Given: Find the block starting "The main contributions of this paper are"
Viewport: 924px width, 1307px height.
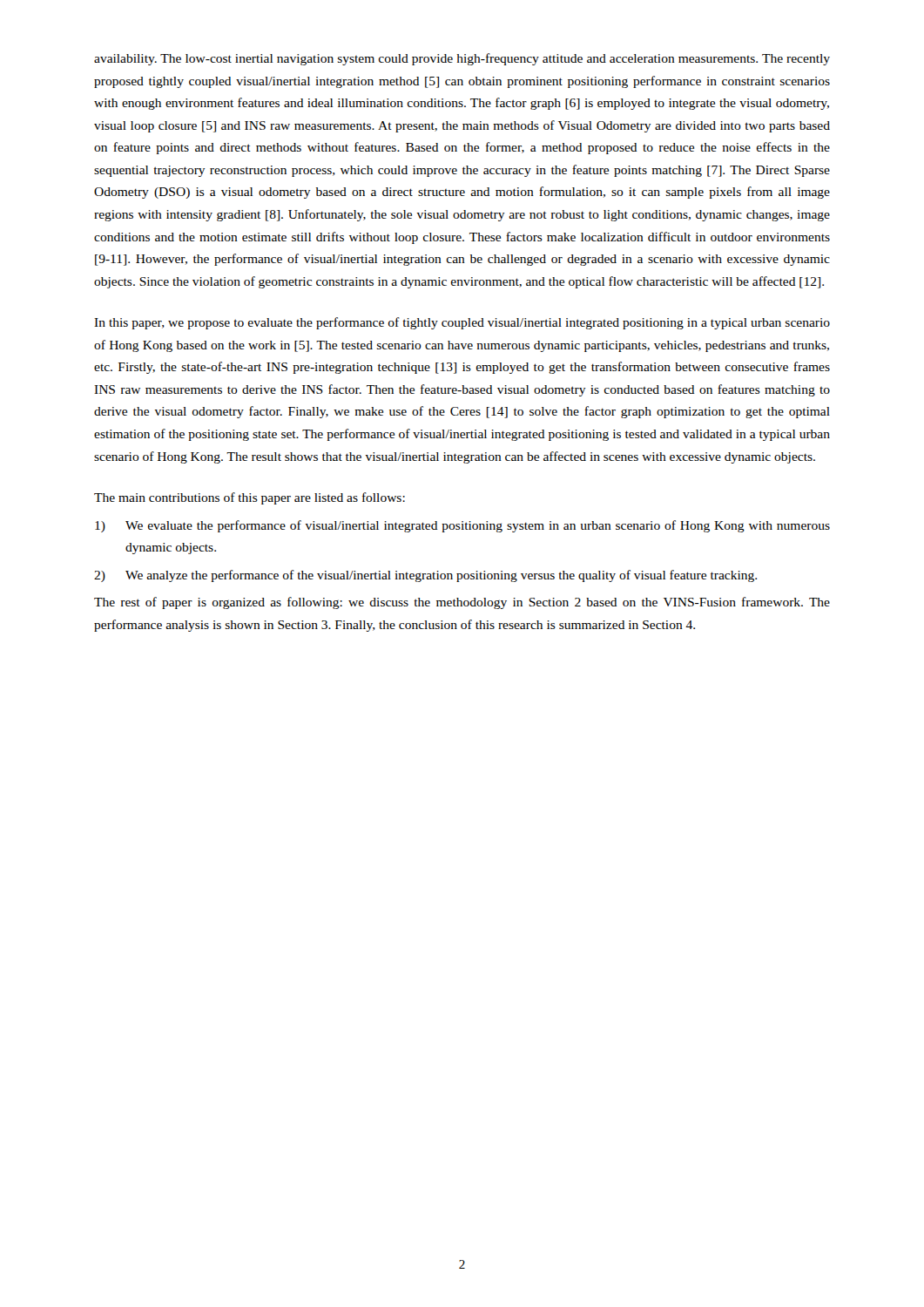Looking at the screenshot, I should (x=250, y=497).
